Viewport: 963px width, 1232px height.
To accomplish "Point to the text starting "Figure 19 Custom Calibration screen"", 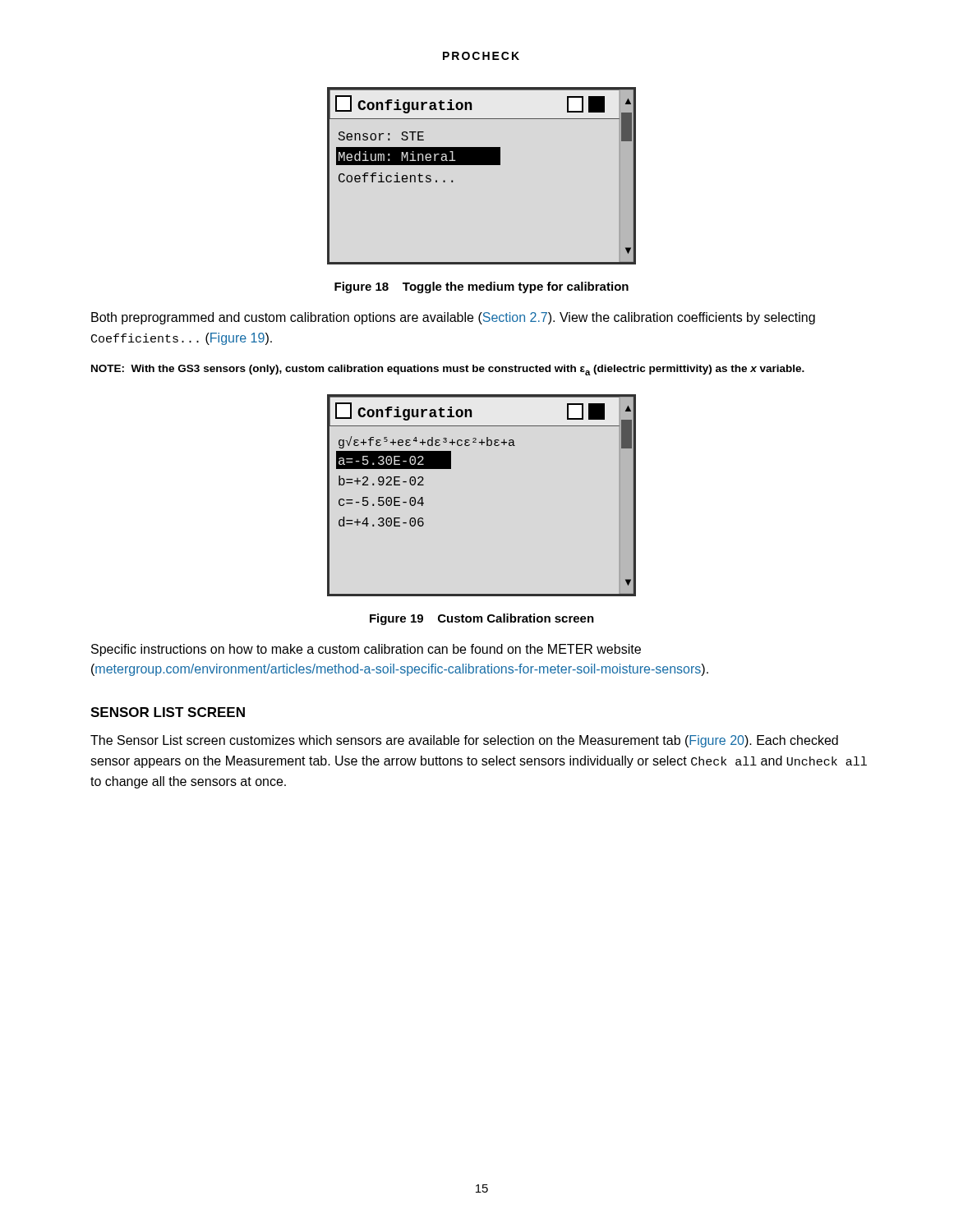I will pyautogui.click(x=482, y=618).
